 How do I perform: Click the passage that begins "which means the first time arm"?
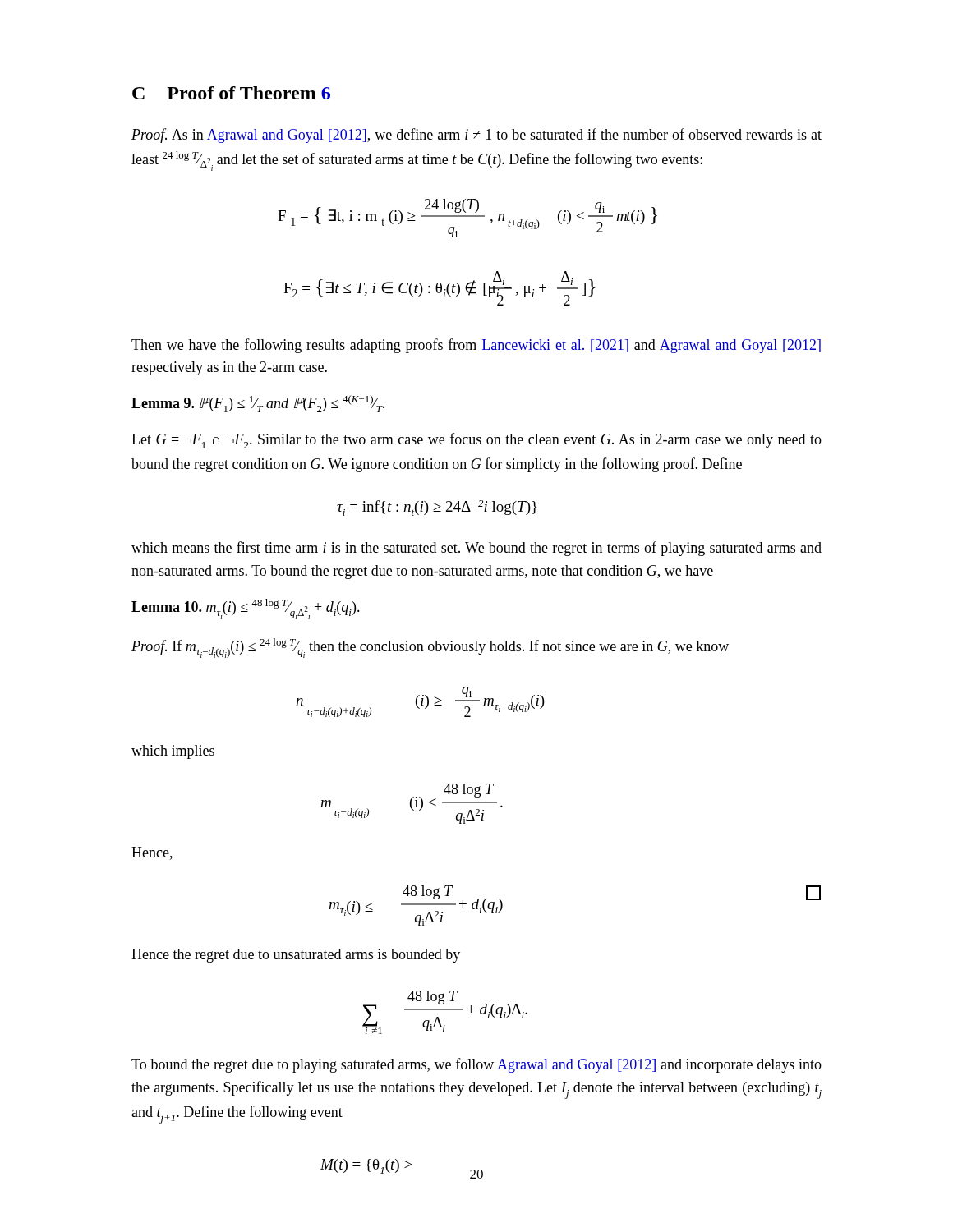pos(476,560)
